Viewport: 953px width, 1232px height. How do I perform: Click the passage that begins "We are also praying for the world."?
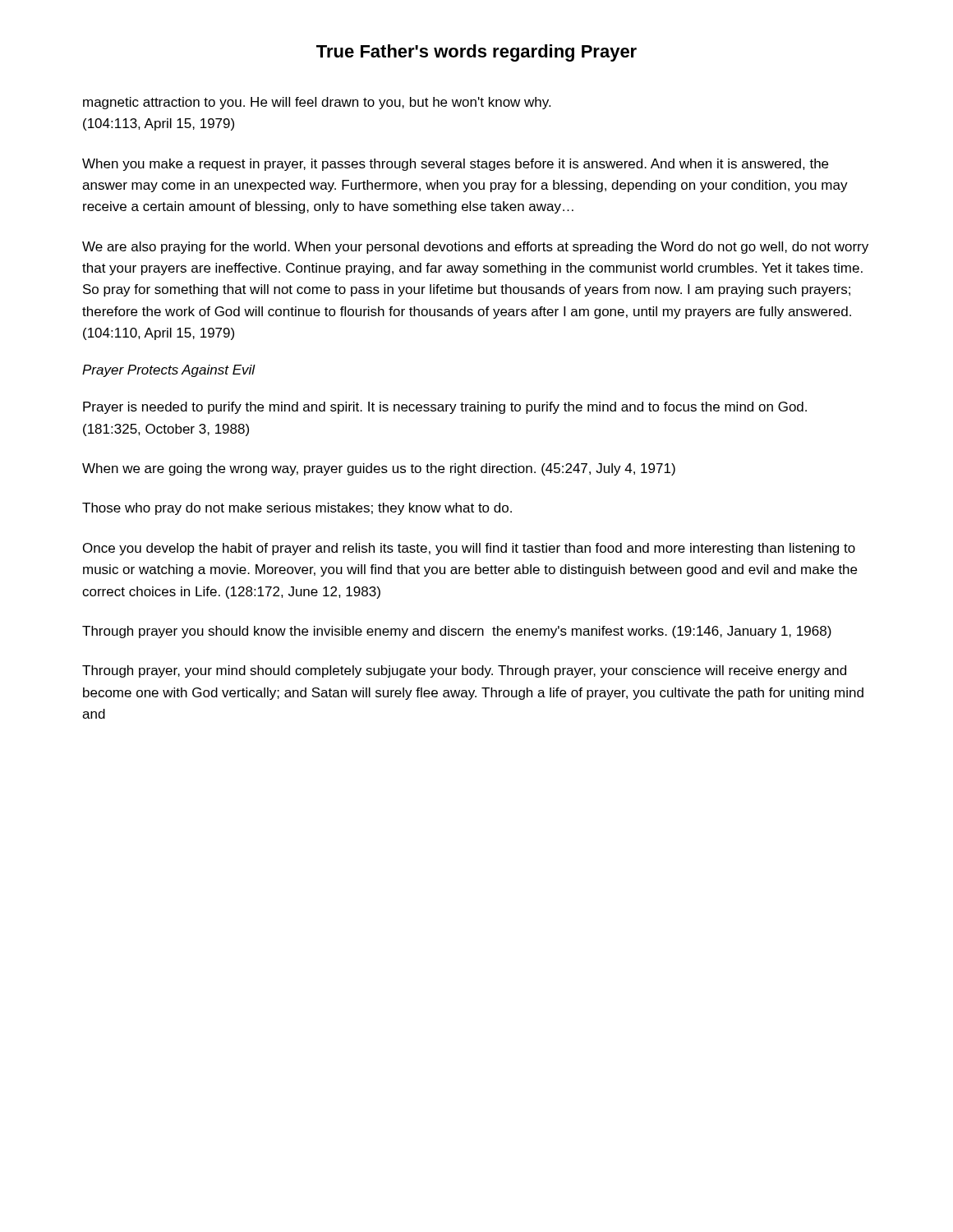[475, 290]
